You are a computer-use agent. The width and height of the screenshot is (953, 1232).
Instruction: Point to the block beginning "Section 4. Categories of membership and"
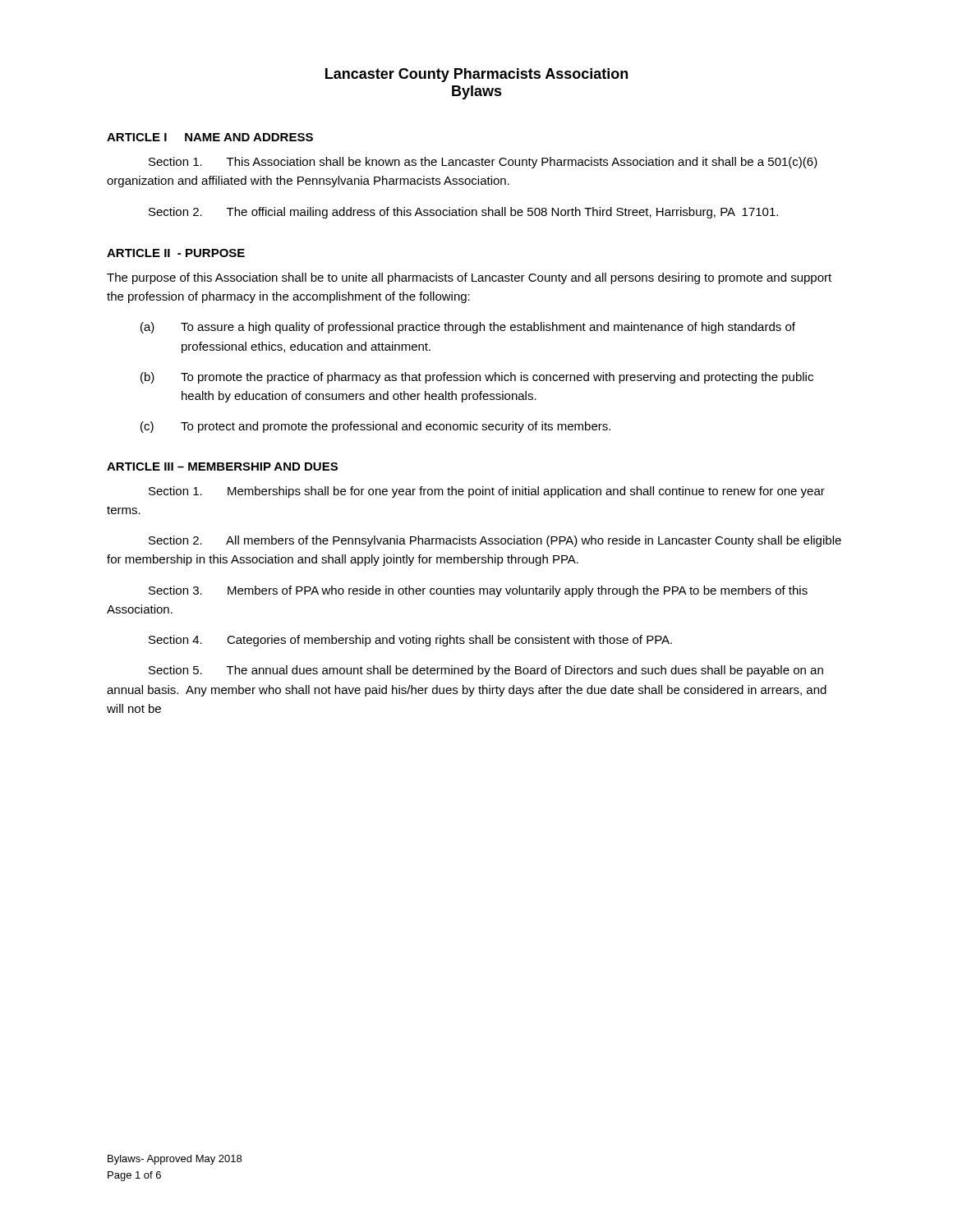410,639
